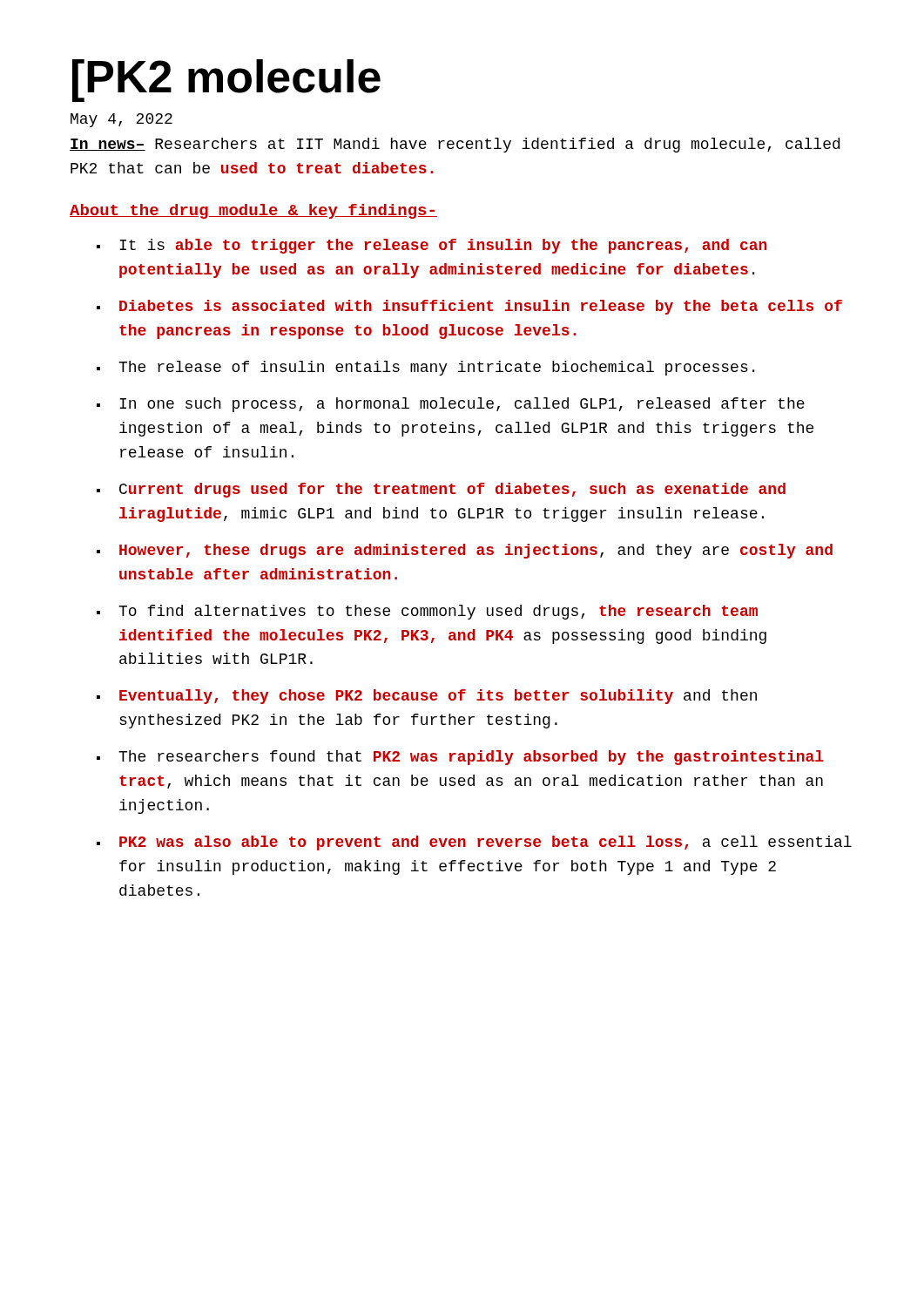The image size is (924, 1307).
Task: Navigate to the block starting "The release of insulin entails many intricate biochemical"
Action: [x=462, y=369]
